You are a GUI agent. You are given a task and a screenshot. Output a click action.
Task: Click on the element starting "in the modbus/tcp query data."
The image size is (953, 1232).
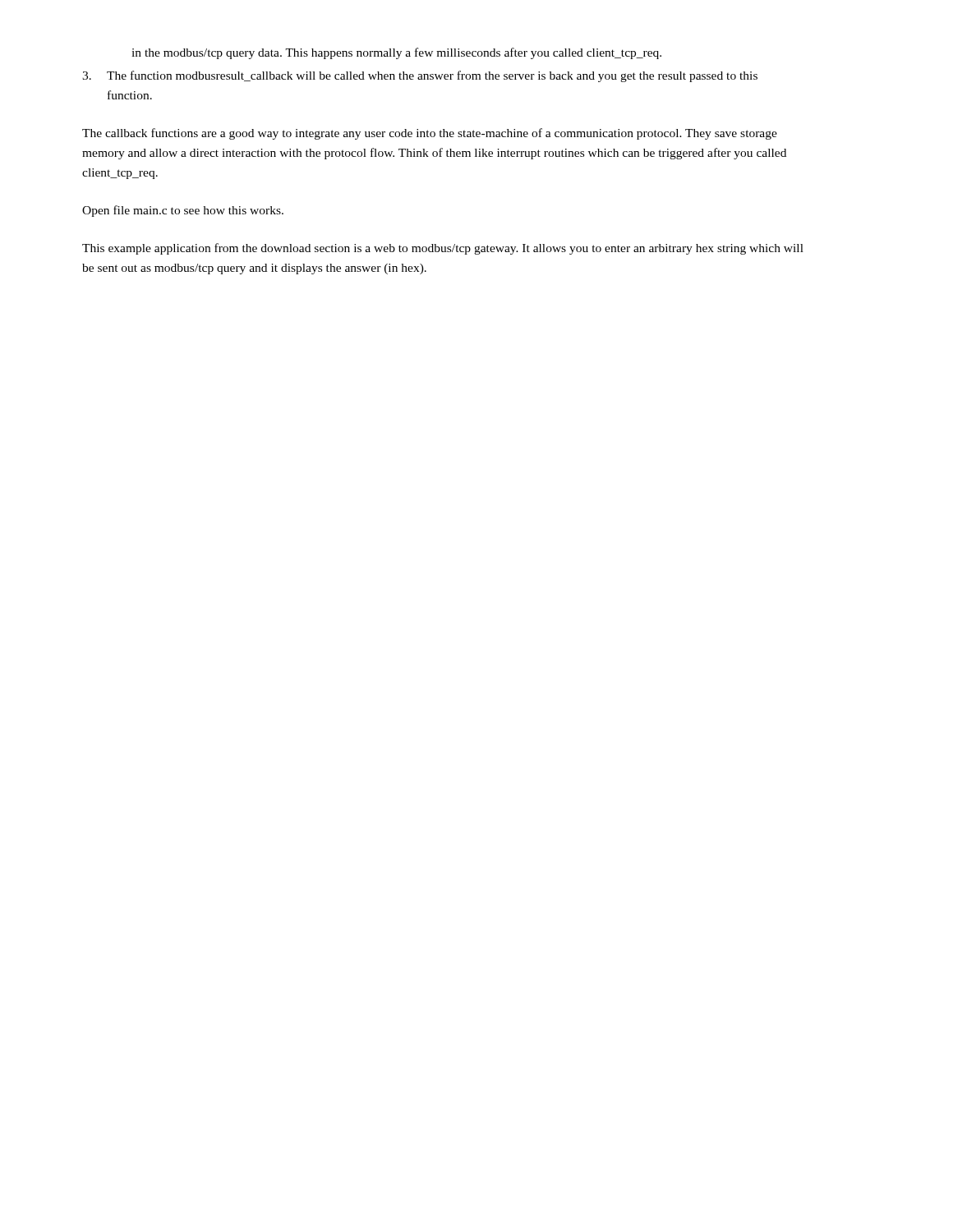click(397, 52)
